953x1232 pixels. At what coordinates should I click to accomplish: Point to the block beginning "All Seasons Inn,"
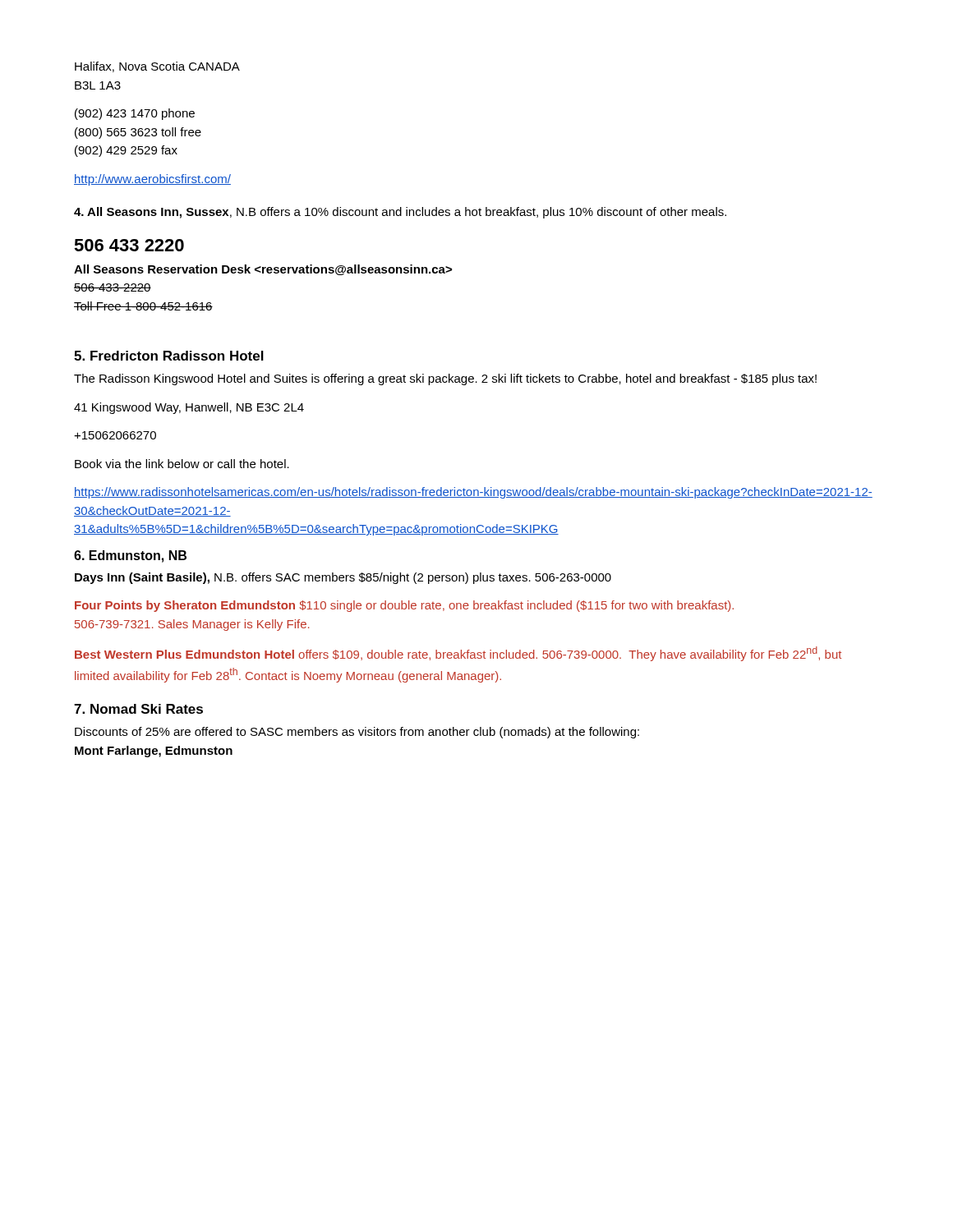(401, 211)
